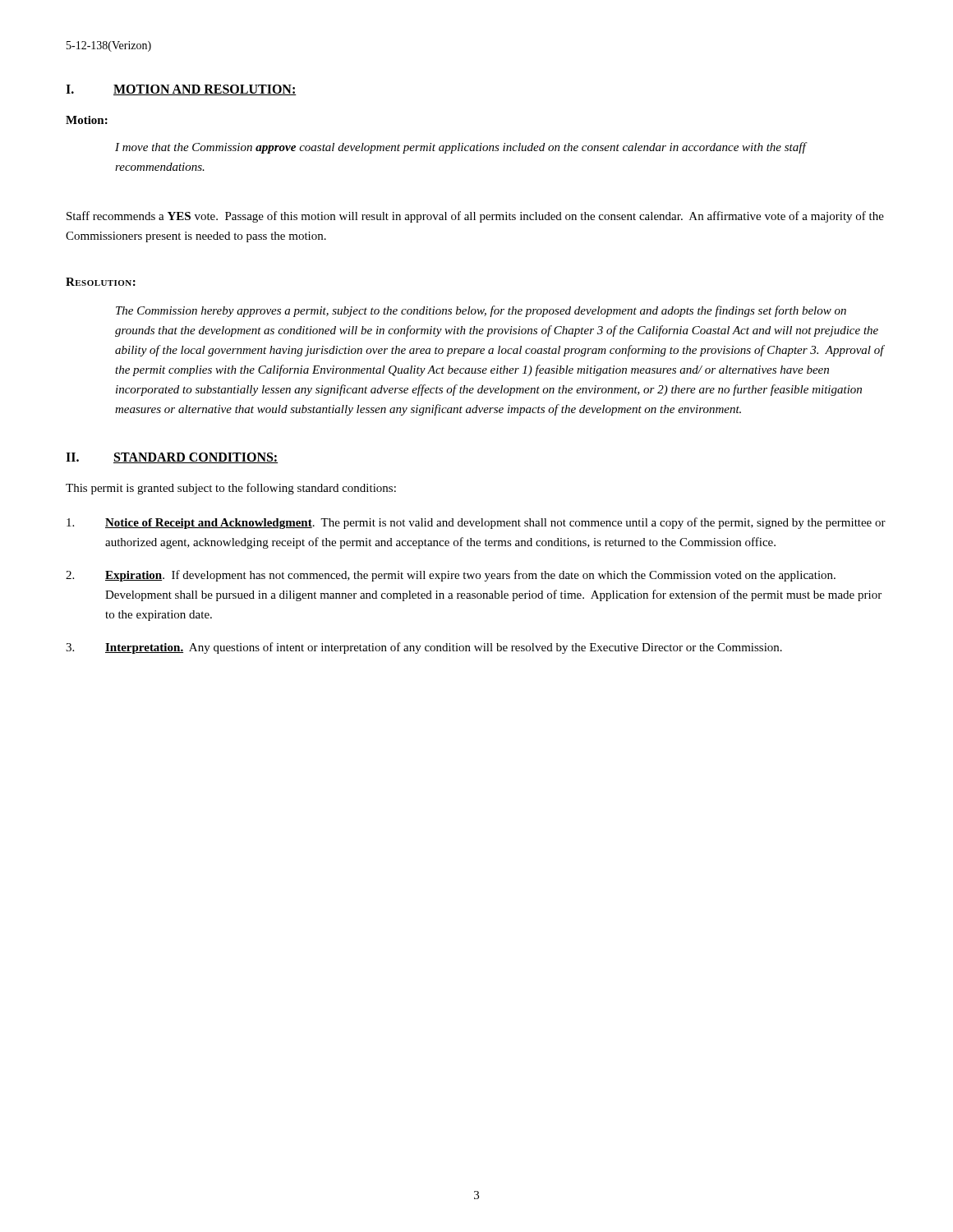Screen dimensions: 1232x953
Task: Navigate to the text starting "The Commission hereby approves a permit, subject to"
Action: click(x=499, y=360)
